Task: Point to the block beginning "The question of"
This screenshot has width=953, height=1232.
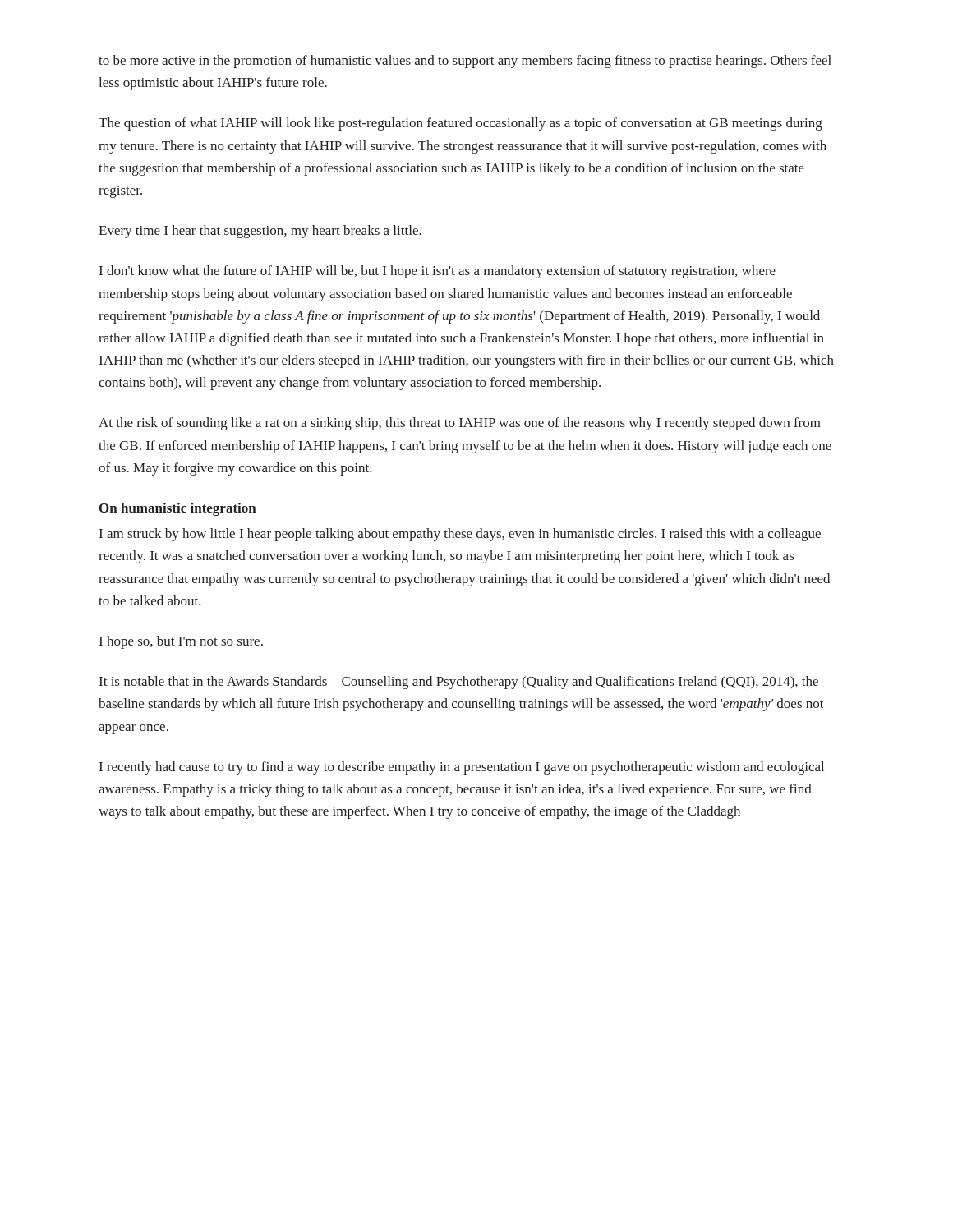Action: coord(463,157)
